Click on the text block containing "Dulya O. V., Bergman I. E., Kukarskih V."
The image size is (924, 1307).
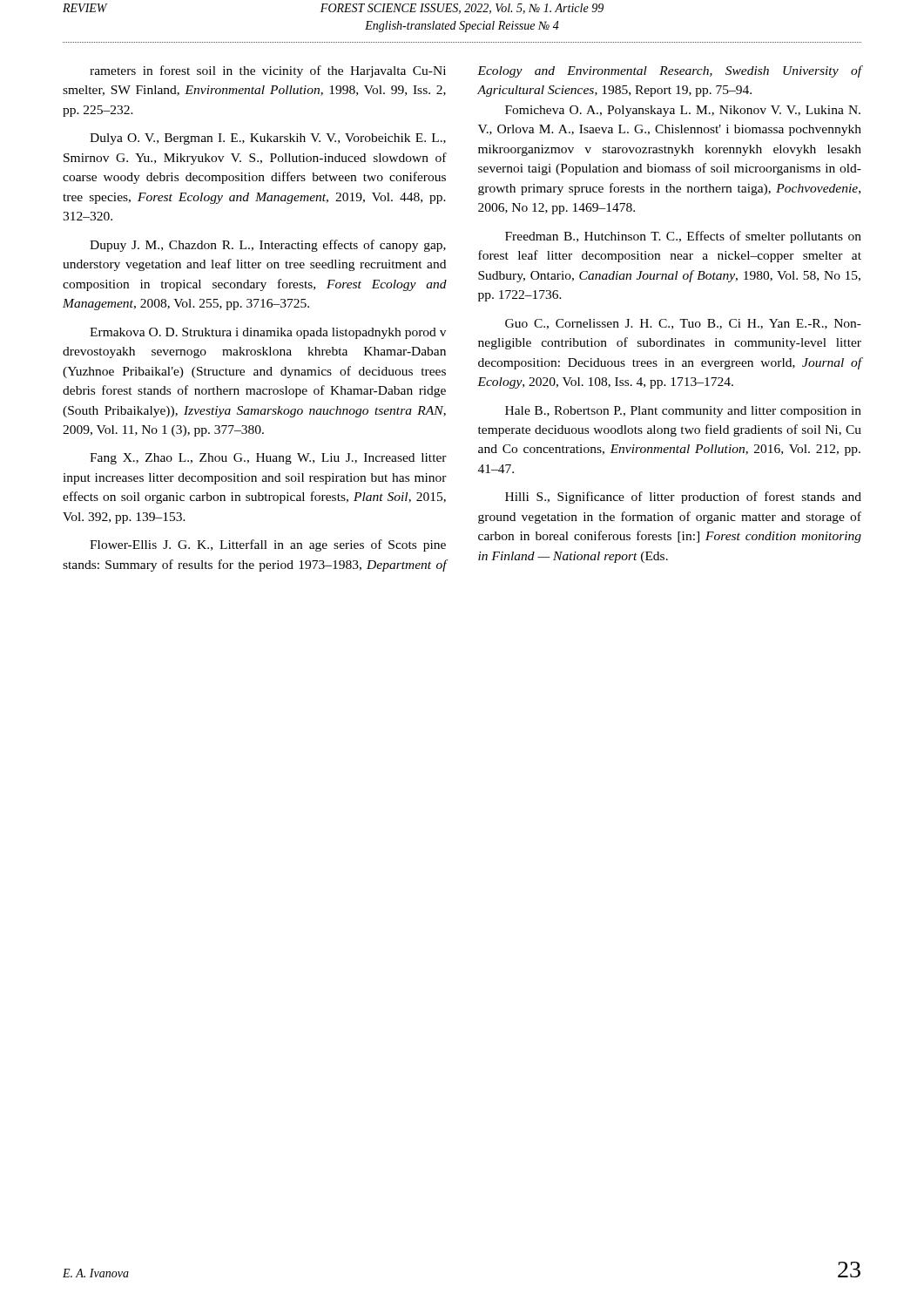(x=255, y=177)
